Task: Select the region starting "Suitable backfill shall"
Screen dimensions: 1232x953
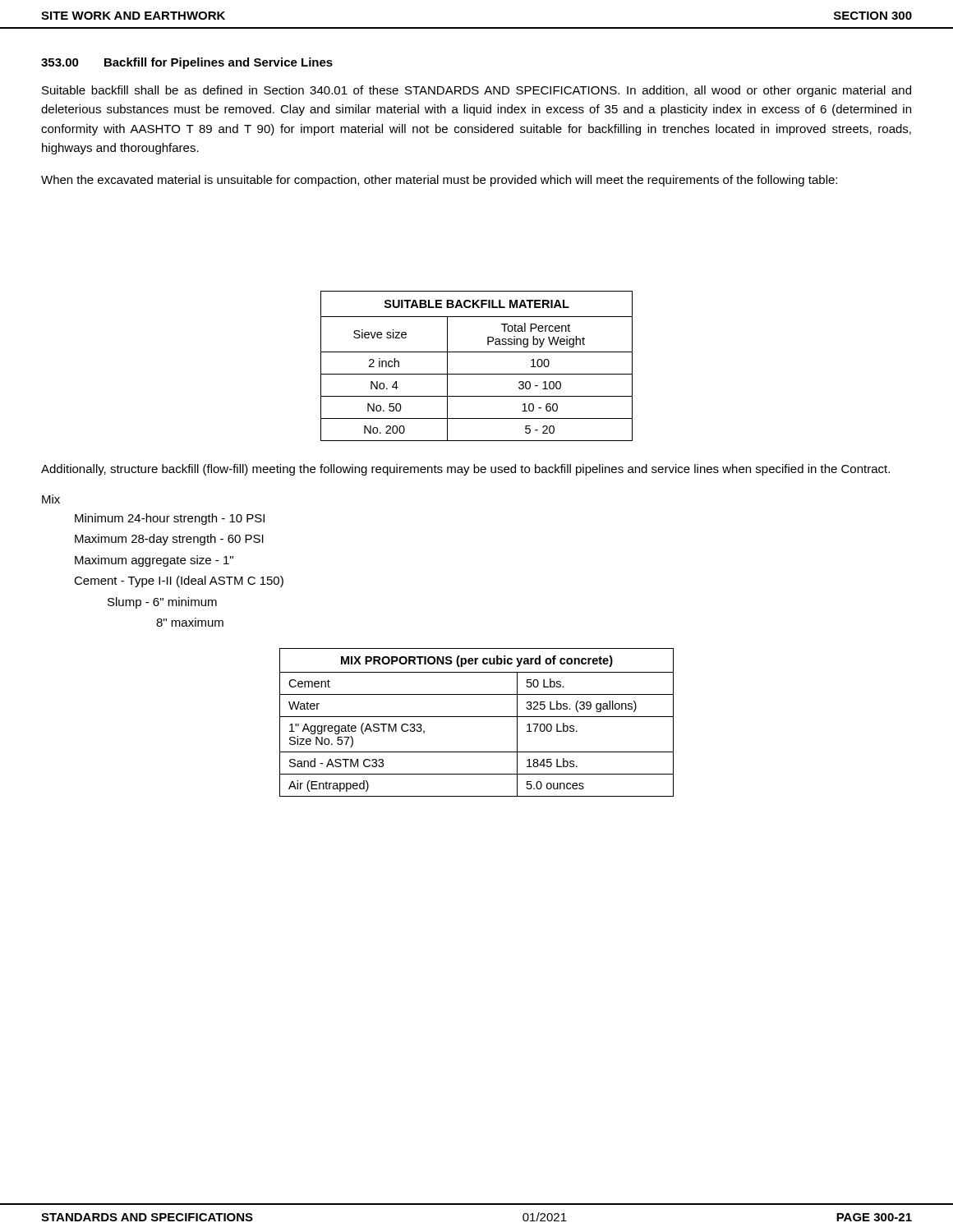Action: click(x=476, y=119)
